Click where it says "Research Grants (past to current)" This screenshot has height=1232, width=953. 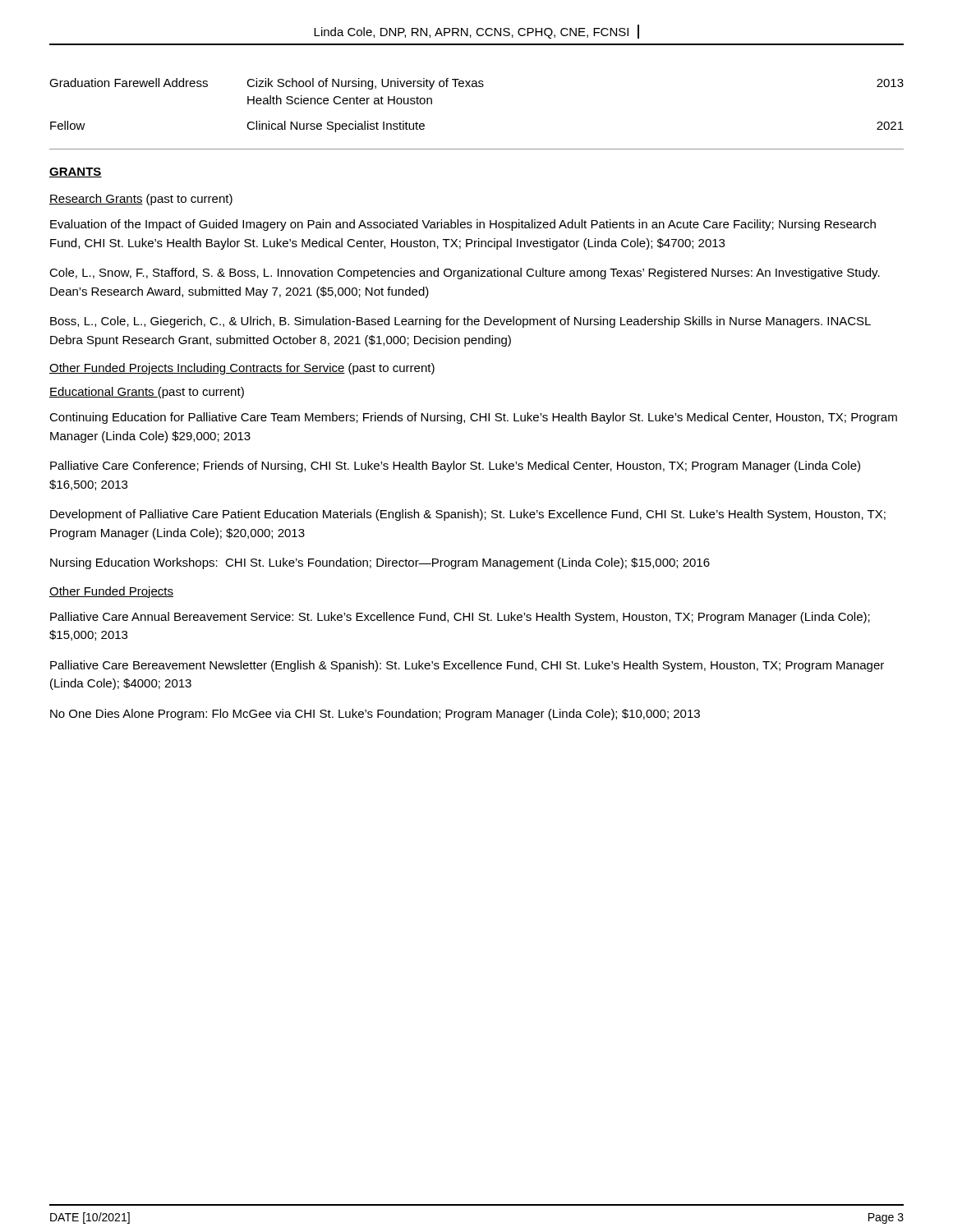pos(141,198)
